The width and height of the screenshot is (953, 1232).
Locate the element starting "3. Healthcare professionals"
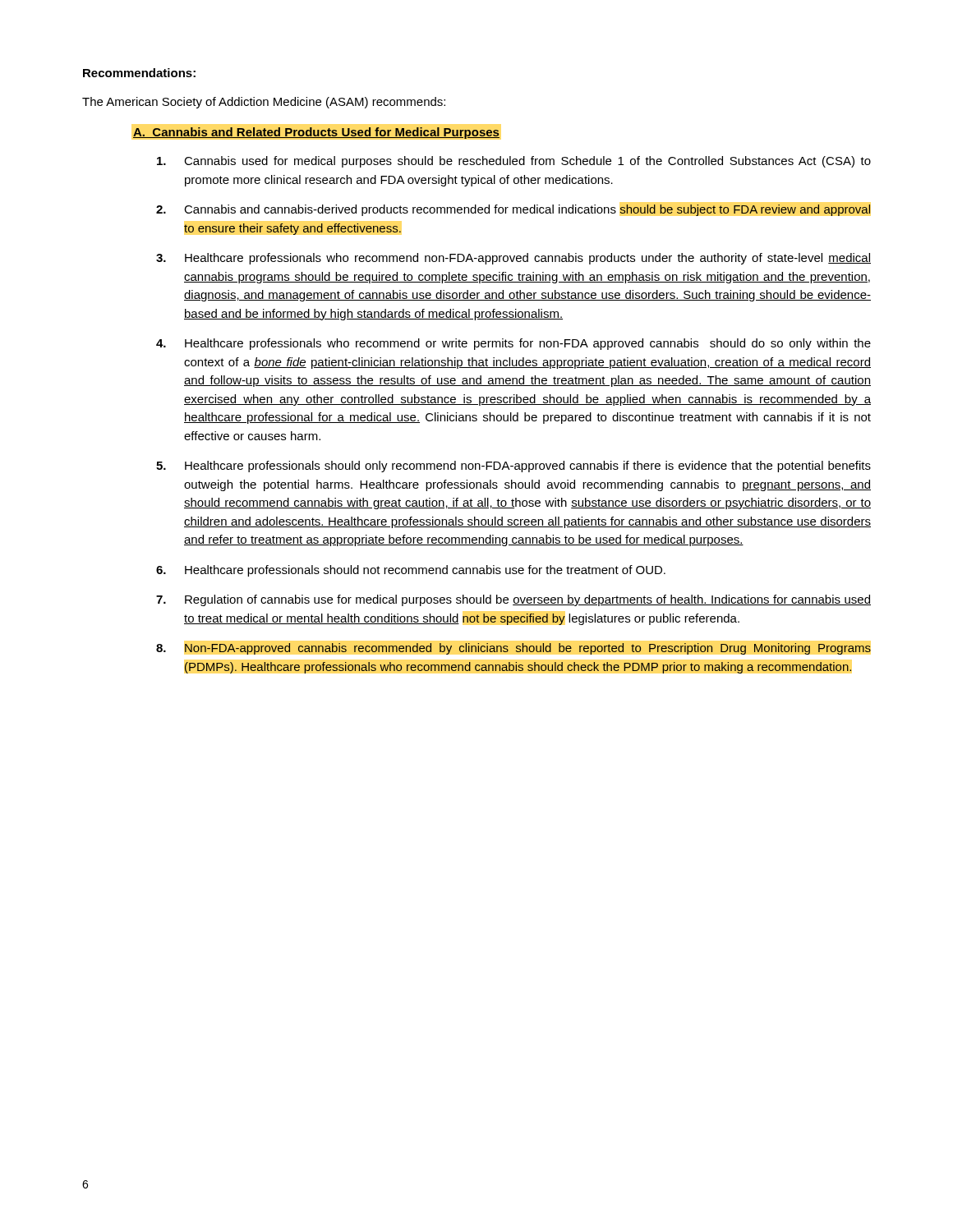click(x=513, y=286)
